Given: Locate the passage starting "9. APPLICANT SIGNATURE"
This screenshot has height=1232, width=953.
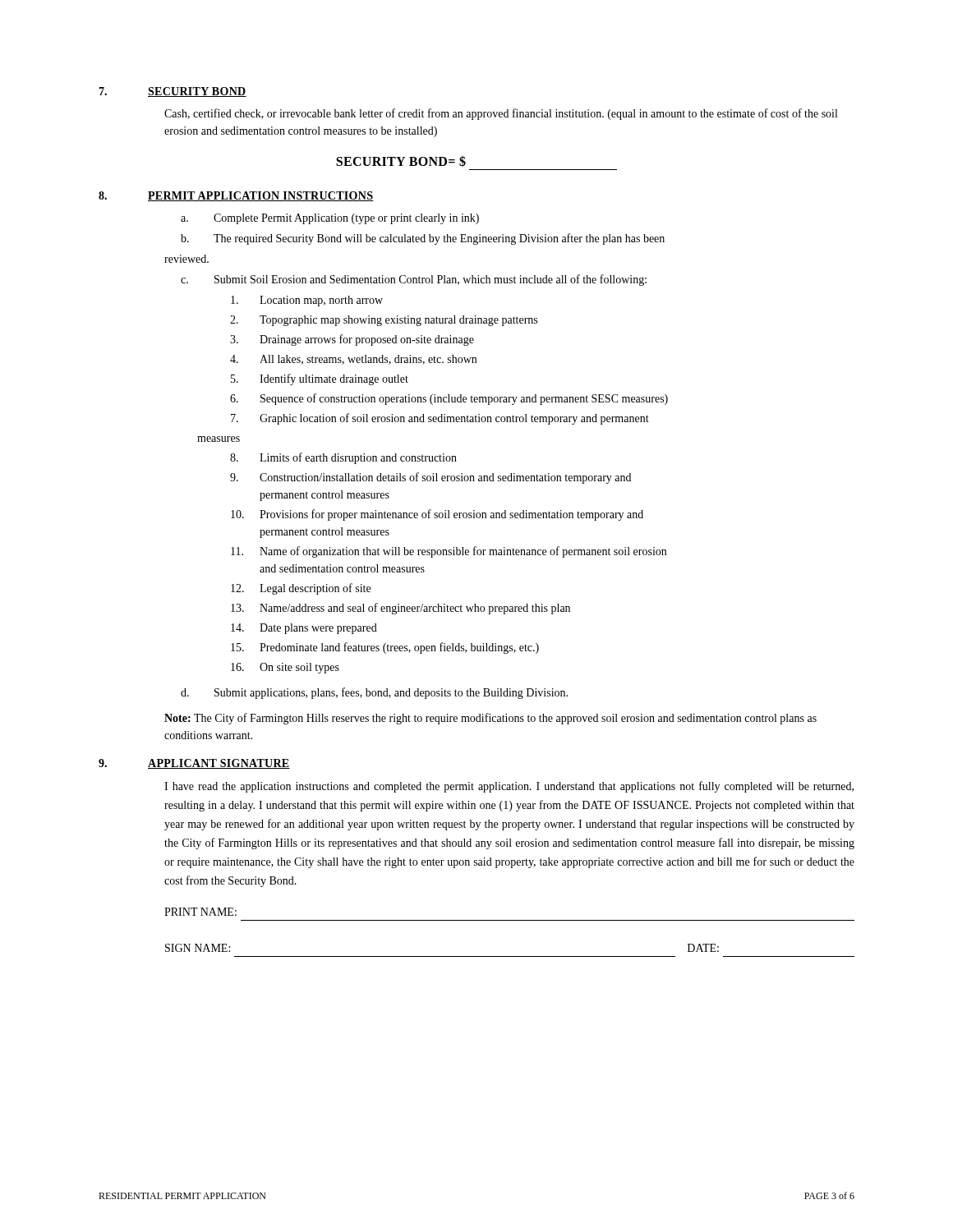Looking at the screenshot, I should click(x=194, y=764).
